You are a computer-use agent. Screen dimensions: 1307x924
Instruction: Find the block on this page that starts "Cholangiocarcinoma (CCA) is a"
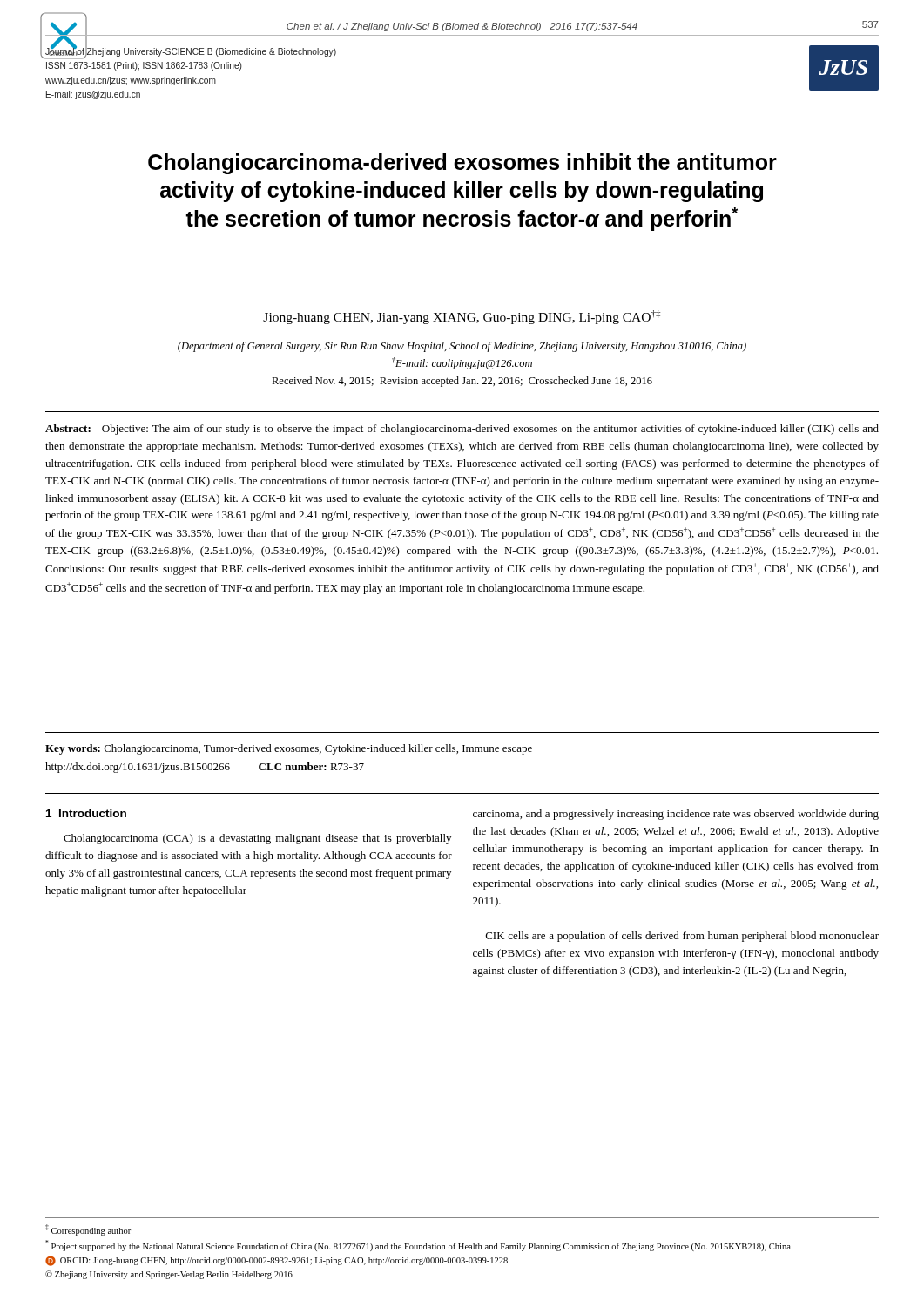pos(248,864)
